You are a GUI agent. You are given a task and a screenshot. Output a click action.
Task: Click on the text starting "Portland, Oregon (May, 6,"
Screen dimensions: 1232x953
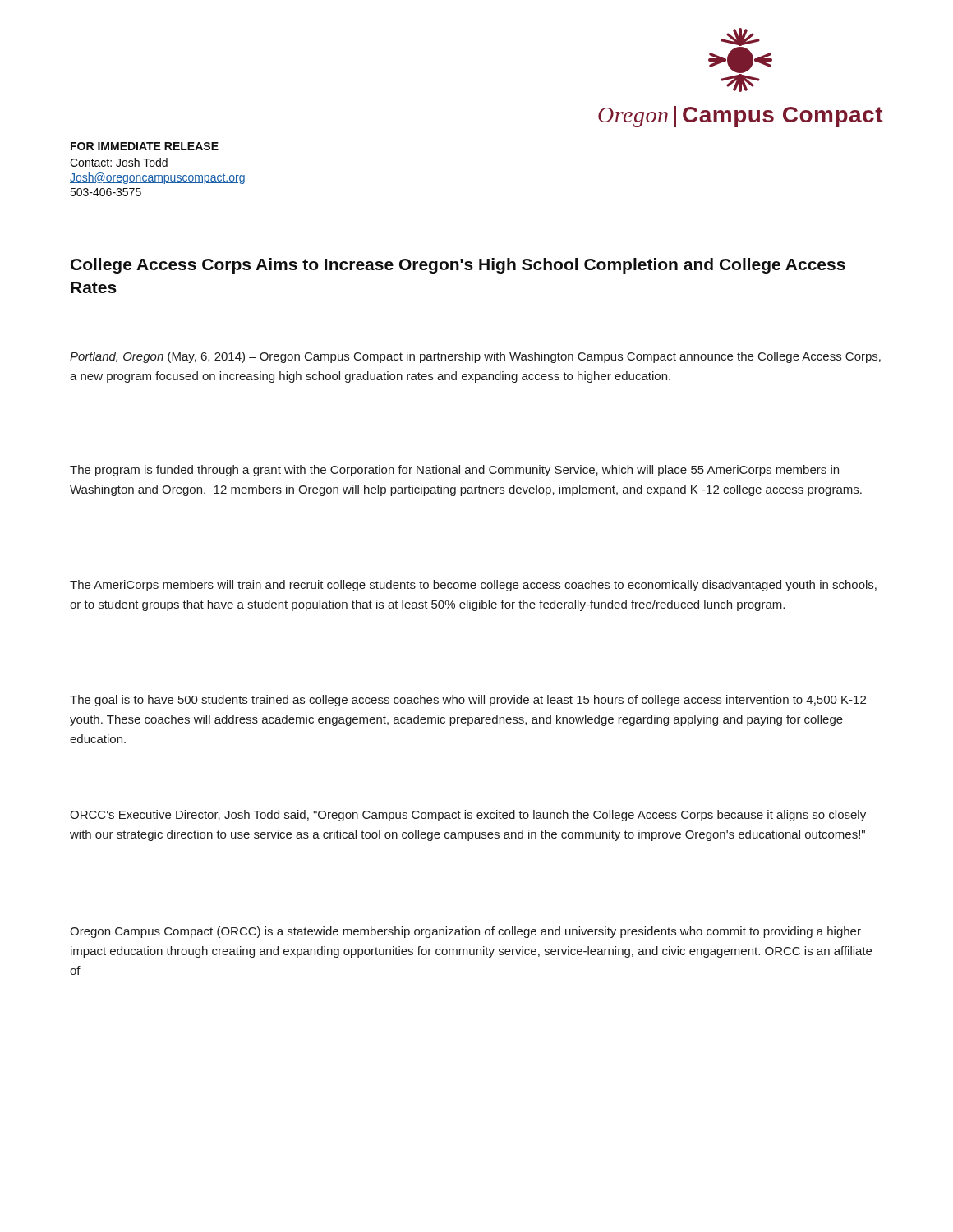point(476,366)
